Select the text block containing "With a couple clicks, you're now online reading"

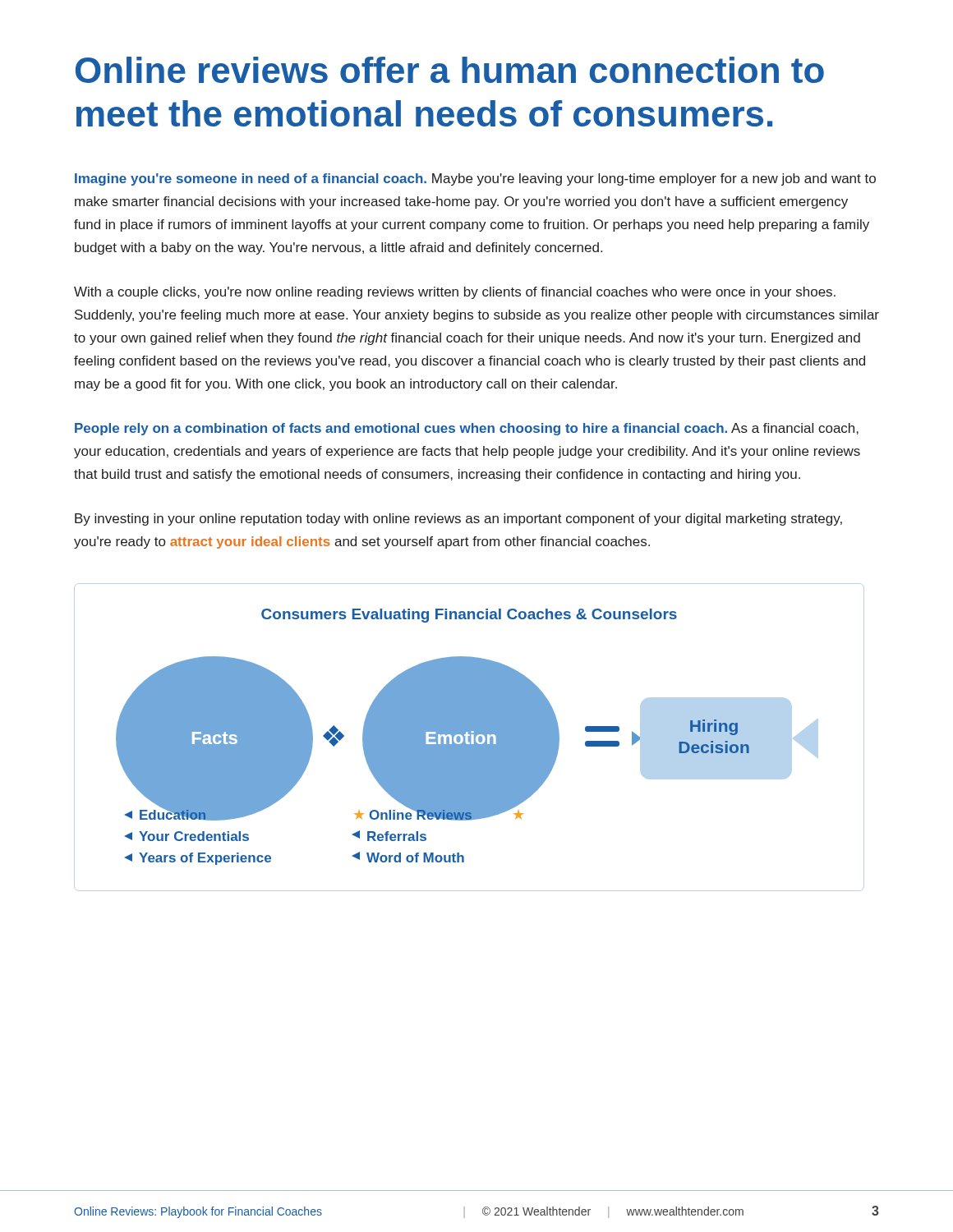click(x=476, y=338)
